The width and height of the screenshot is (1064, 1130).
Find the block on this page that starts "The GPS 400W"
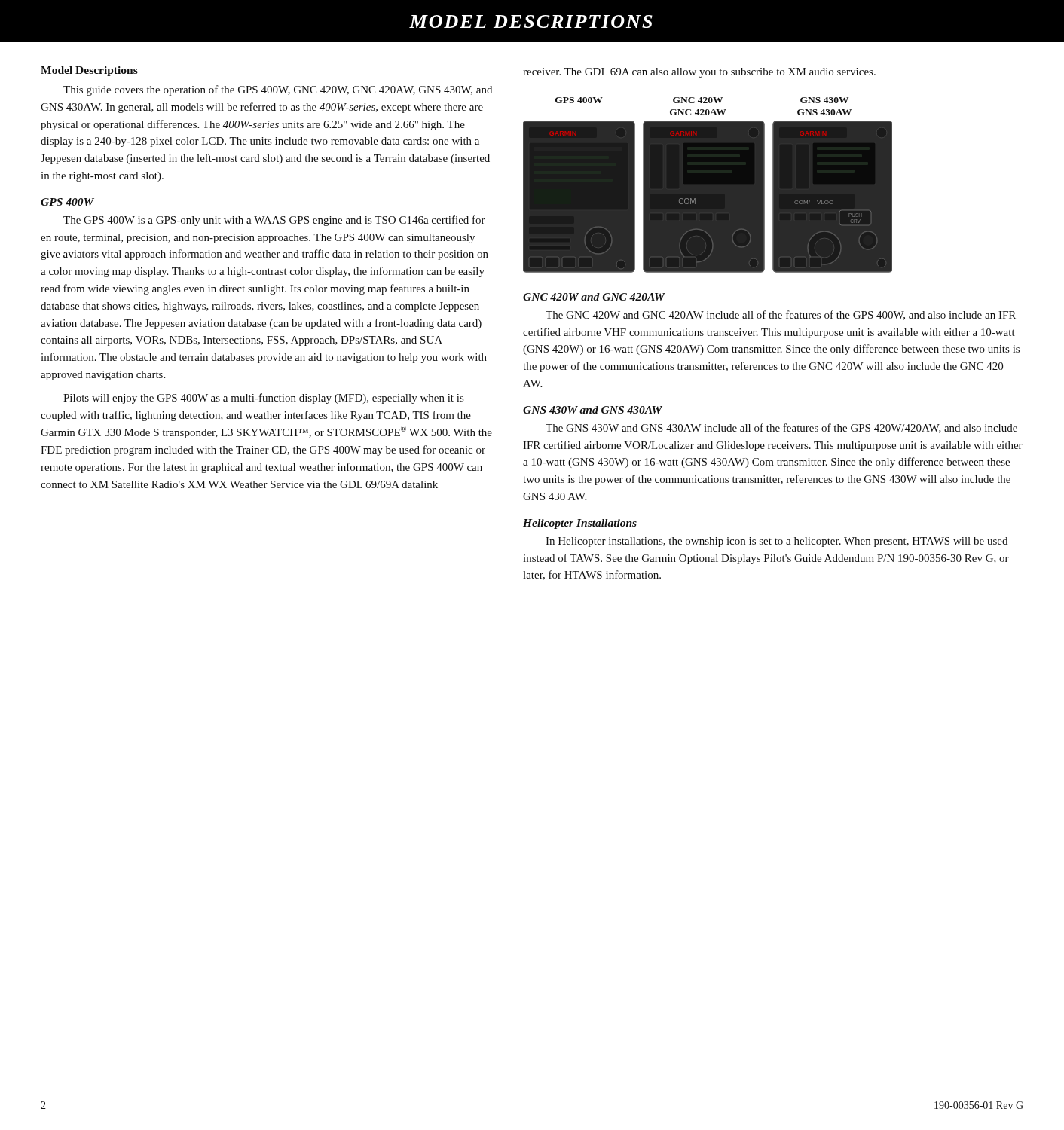pos(265,297)
